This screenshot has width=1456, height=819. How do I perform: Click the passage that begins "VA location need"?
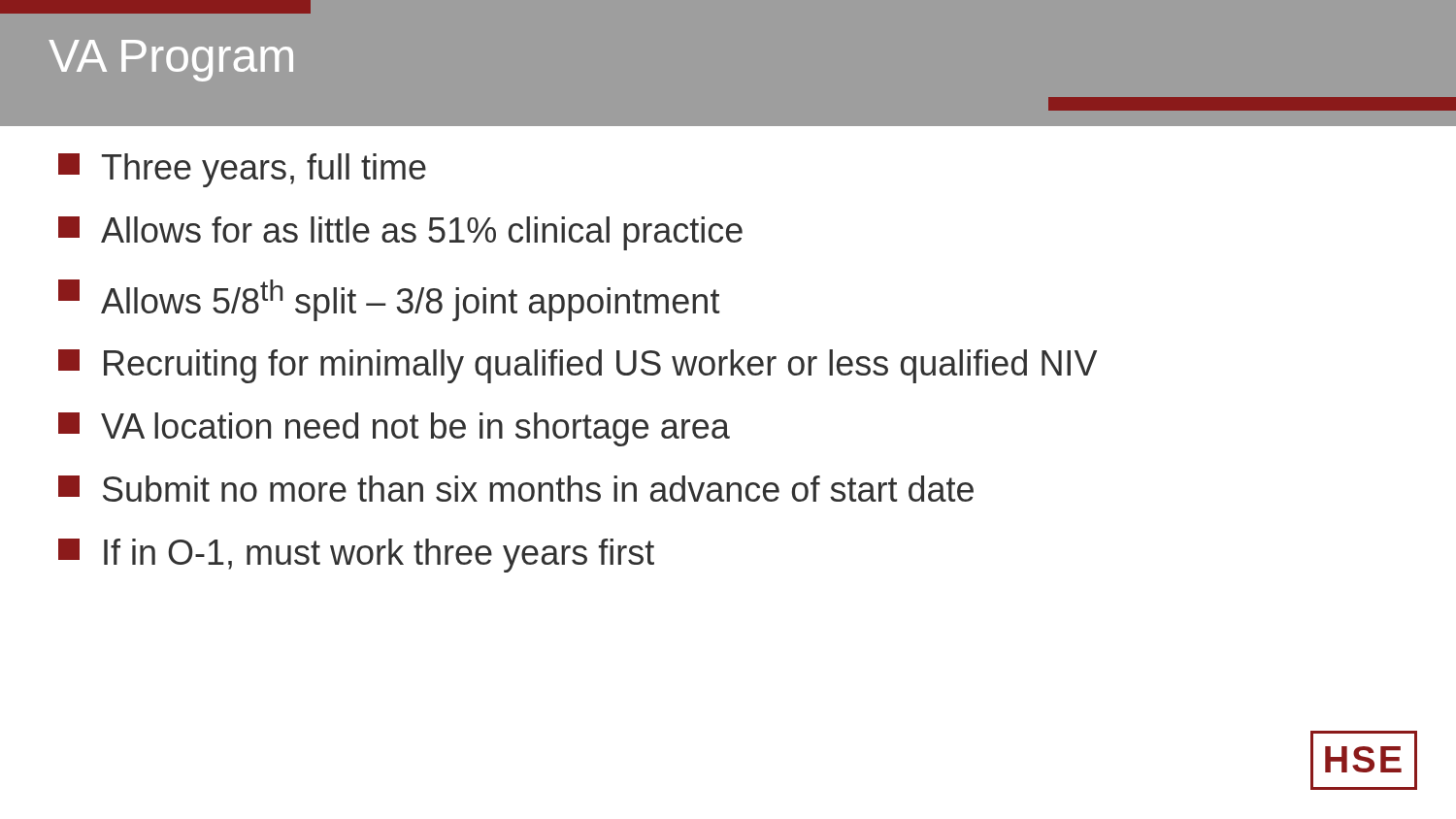728,428
